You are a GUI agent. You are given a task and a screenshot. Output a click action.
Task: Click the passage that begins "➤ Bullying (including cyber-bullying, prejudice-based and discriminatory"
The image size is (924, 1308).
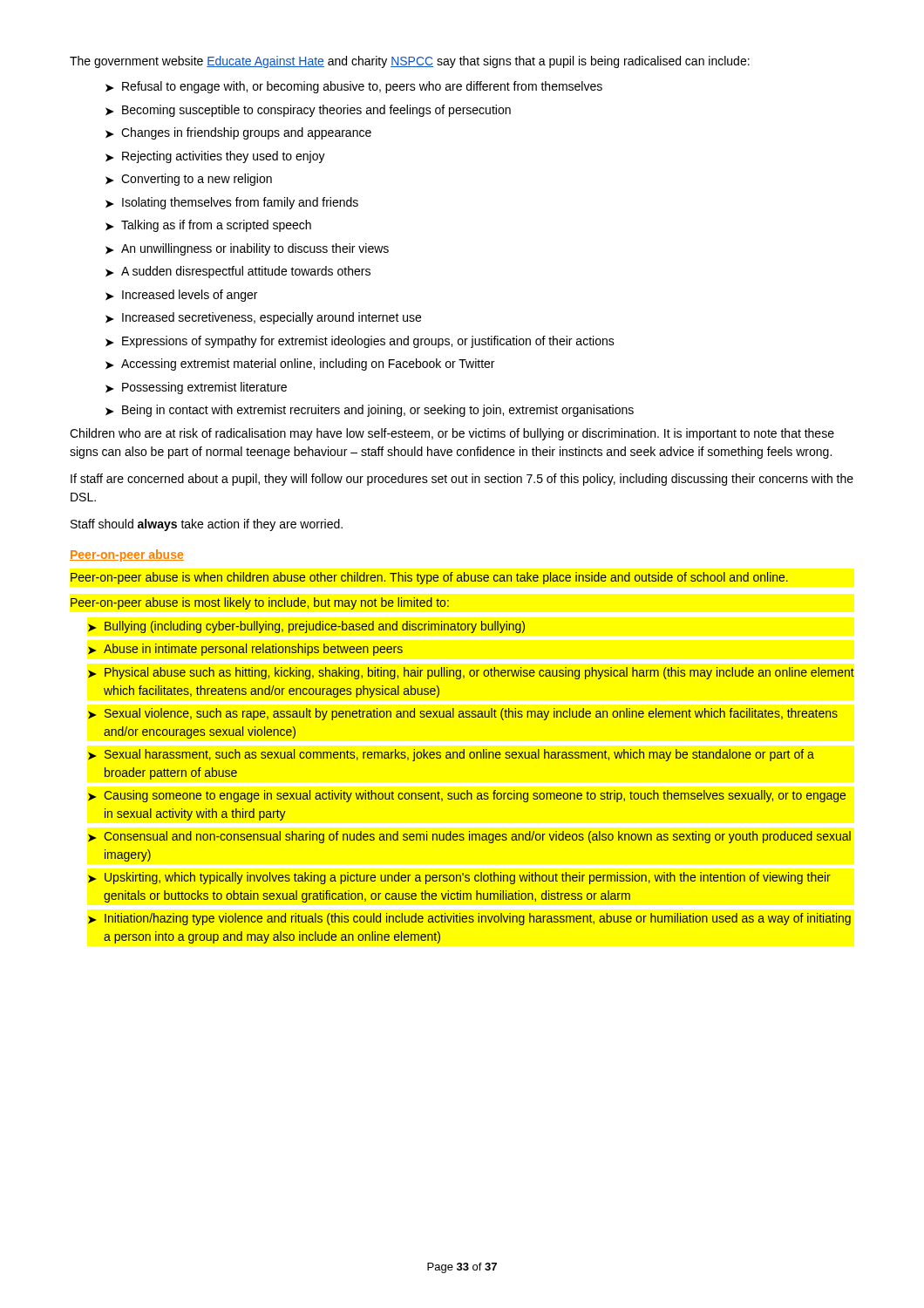[306, 626]
